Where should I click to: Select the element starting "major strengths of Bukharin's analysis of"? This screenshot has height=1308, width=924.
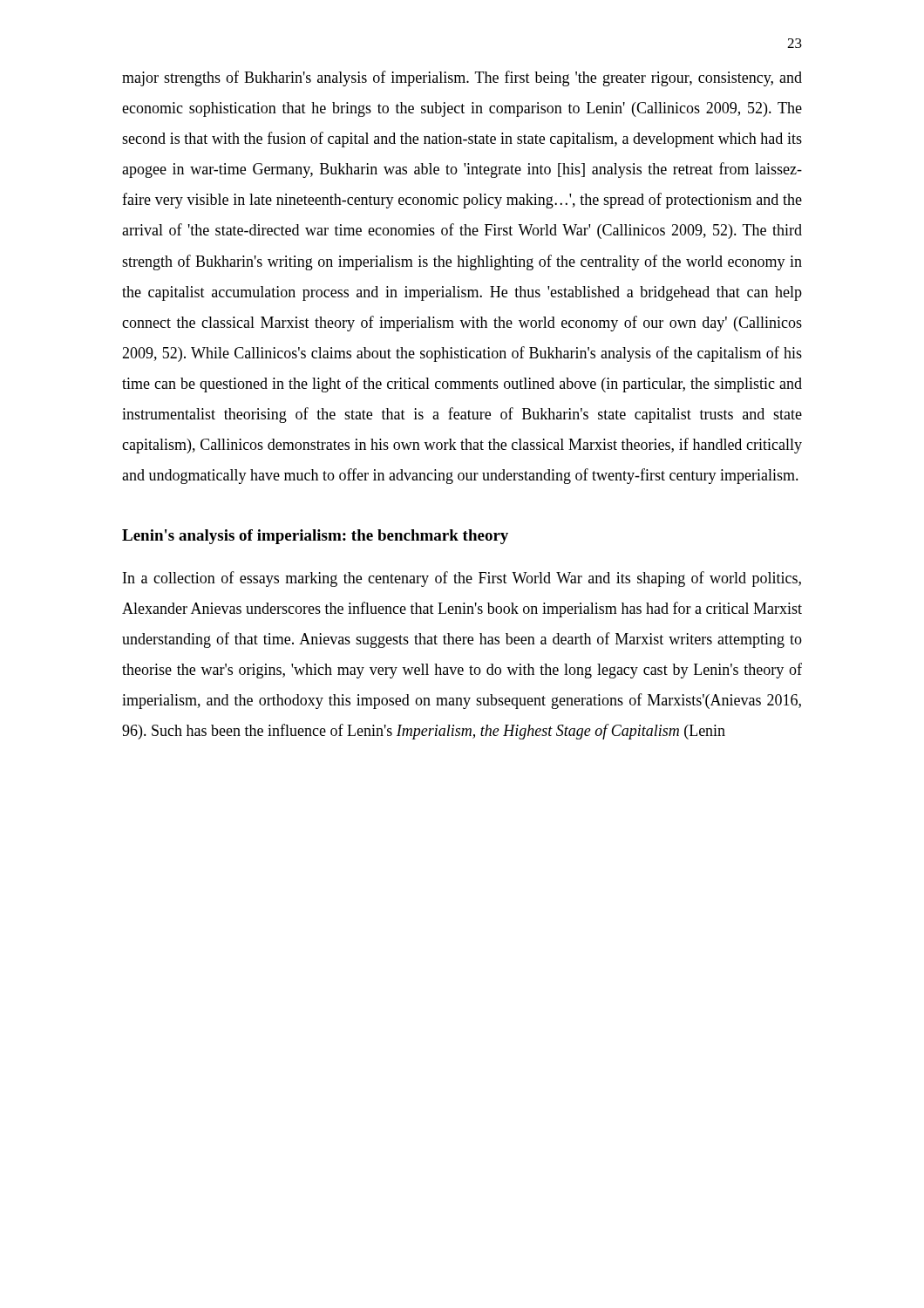point(462,277)
